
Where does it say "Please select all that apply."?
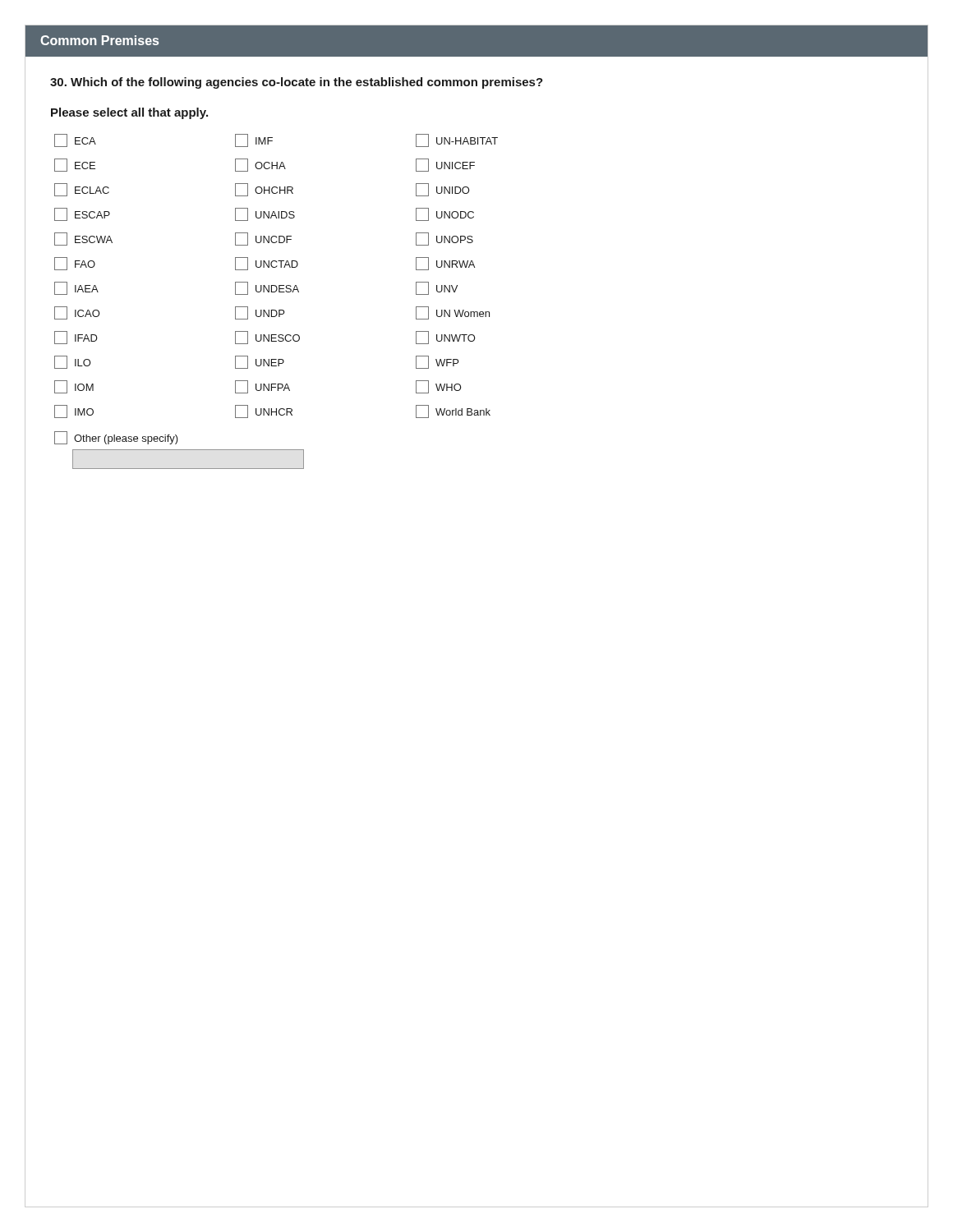click(129, 112)
